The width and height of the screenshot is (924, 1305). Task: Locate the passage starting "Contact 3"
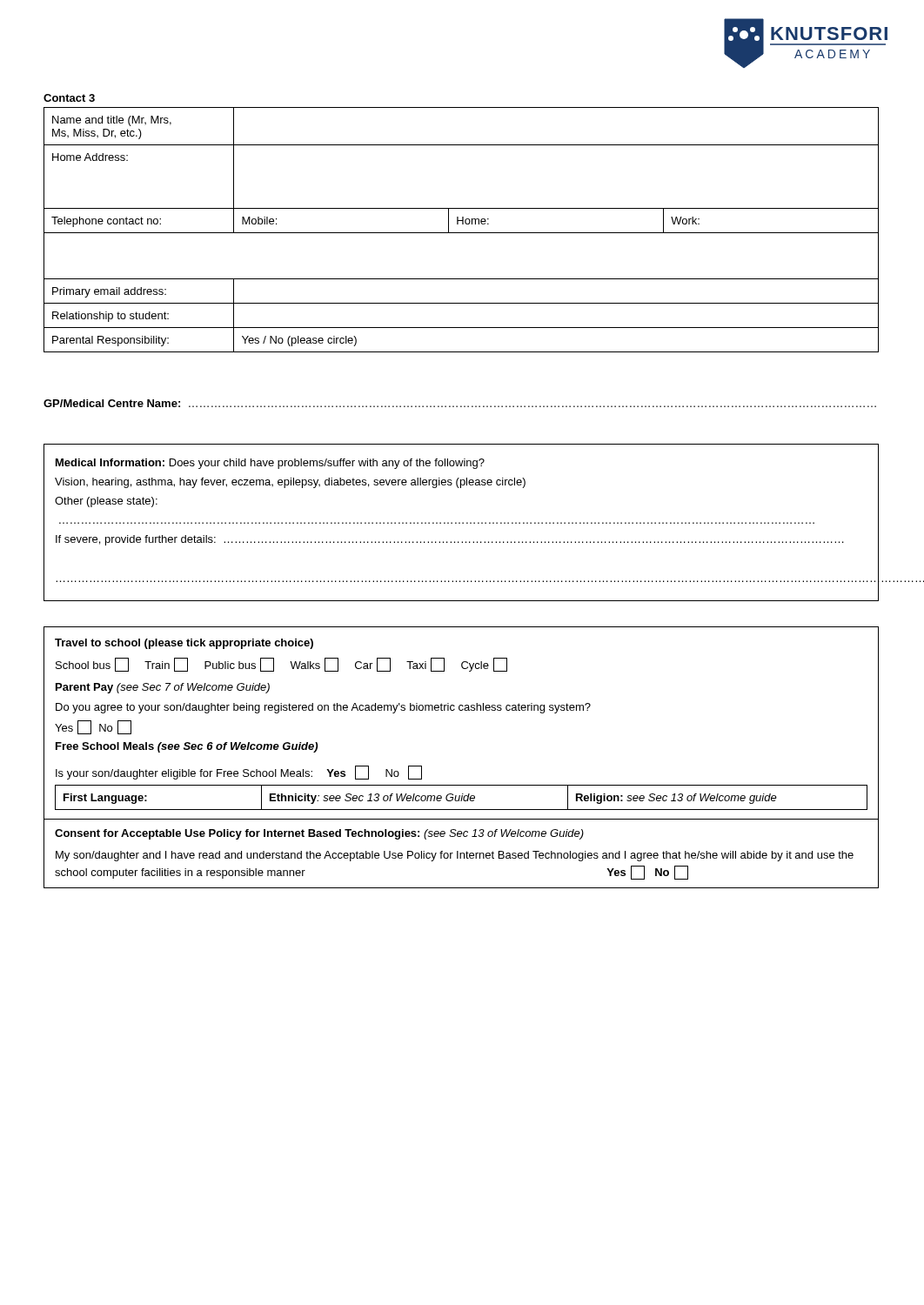pyautogui.click(x=69, y=98)
